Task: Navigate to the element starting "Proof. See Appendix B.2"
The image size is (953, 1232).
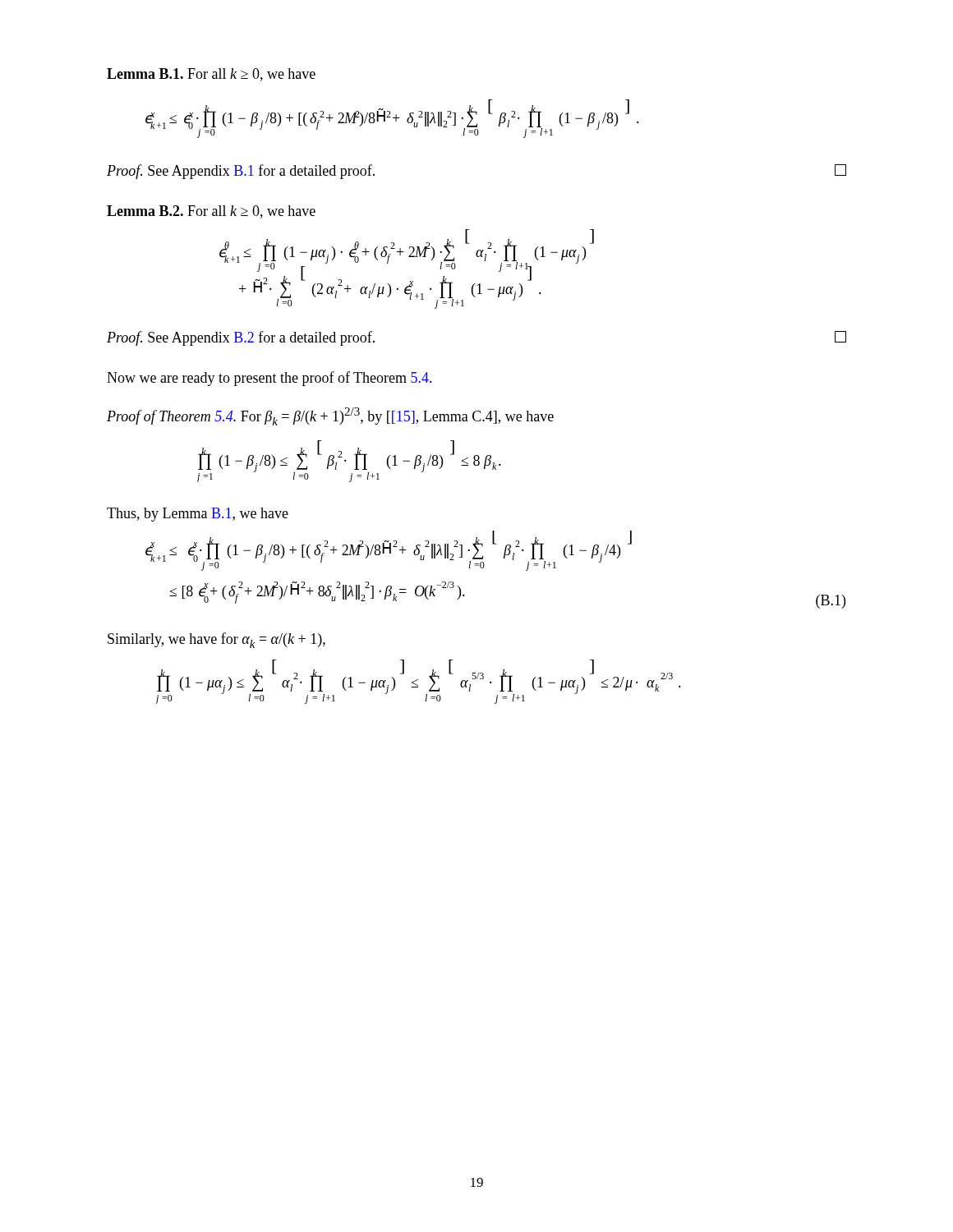Action: coord(239,337)
